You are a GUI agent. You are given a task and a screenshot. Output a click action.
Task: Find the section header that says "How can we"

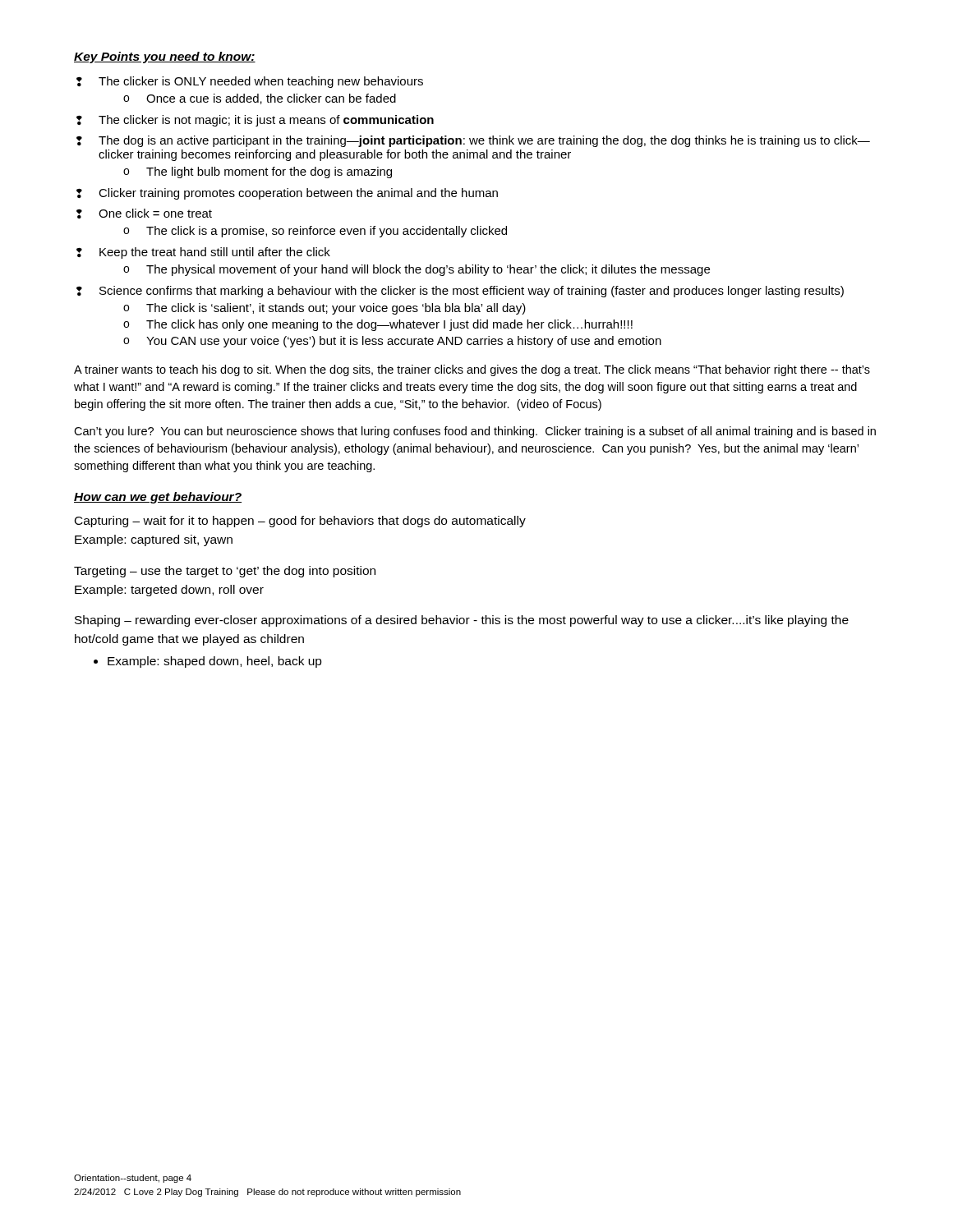click(158, 497)
